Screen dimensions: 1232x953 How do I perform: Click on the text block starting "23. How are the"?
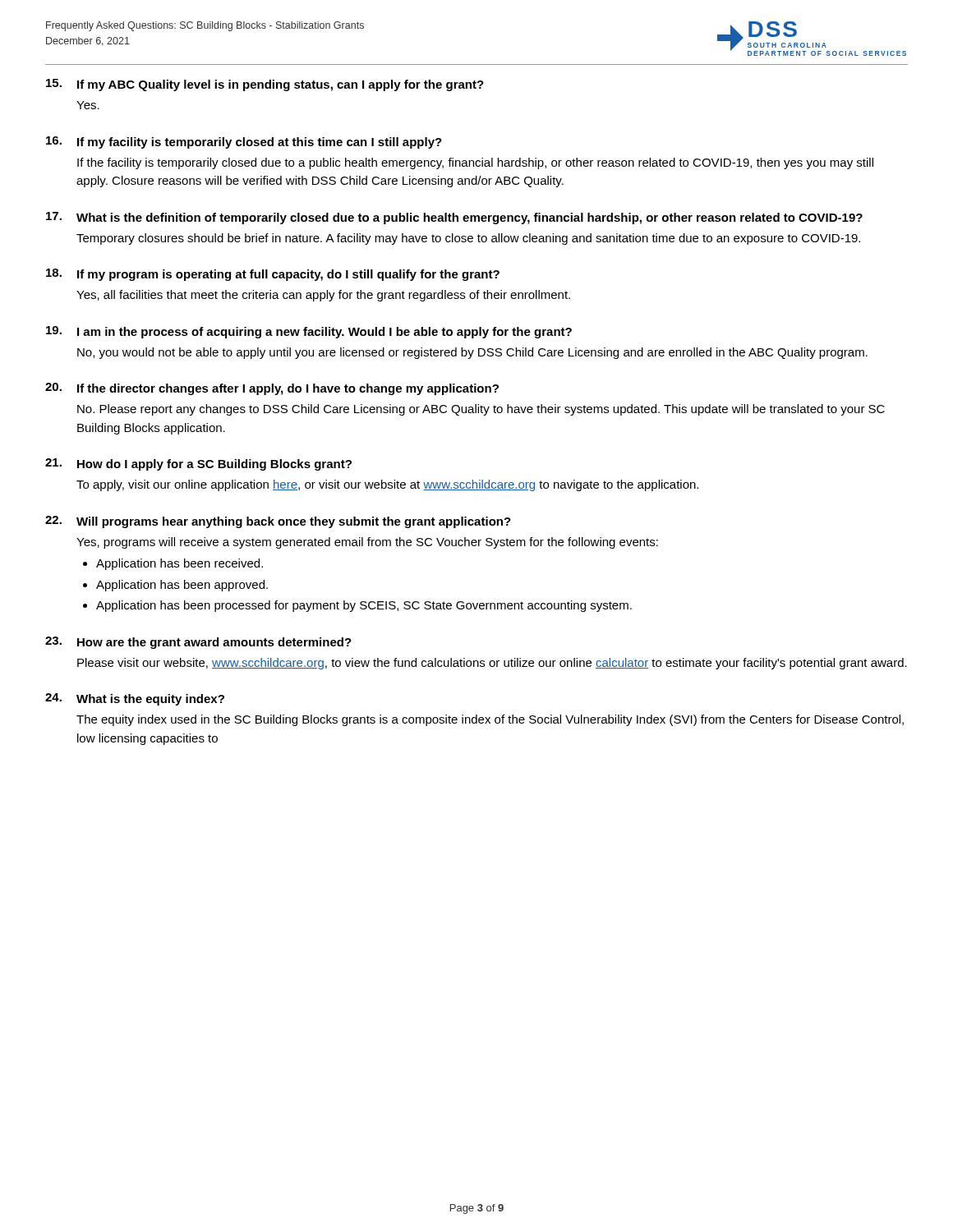476,652
